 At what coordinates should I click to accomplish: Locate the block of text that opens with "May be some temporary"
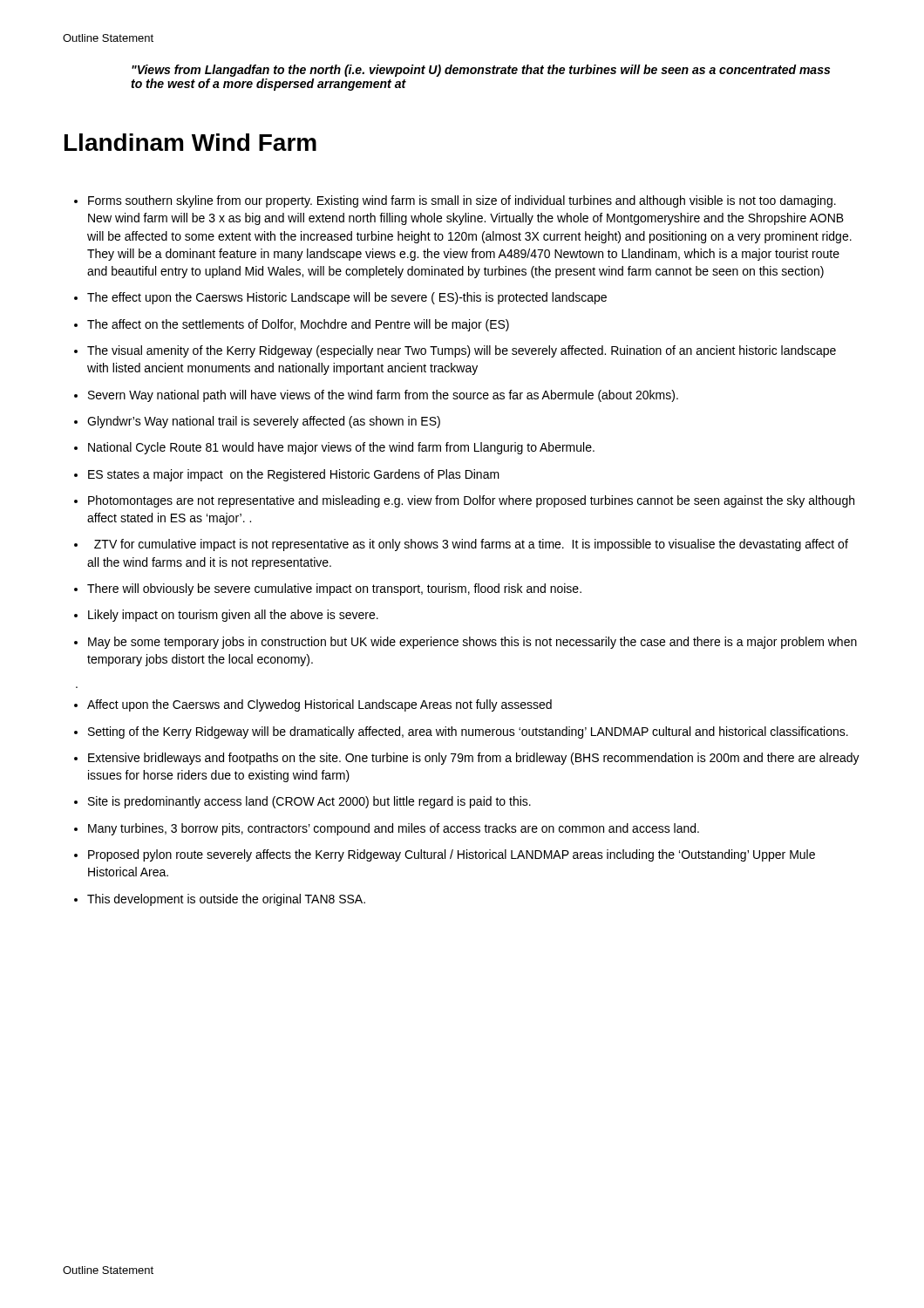(472, 650)
